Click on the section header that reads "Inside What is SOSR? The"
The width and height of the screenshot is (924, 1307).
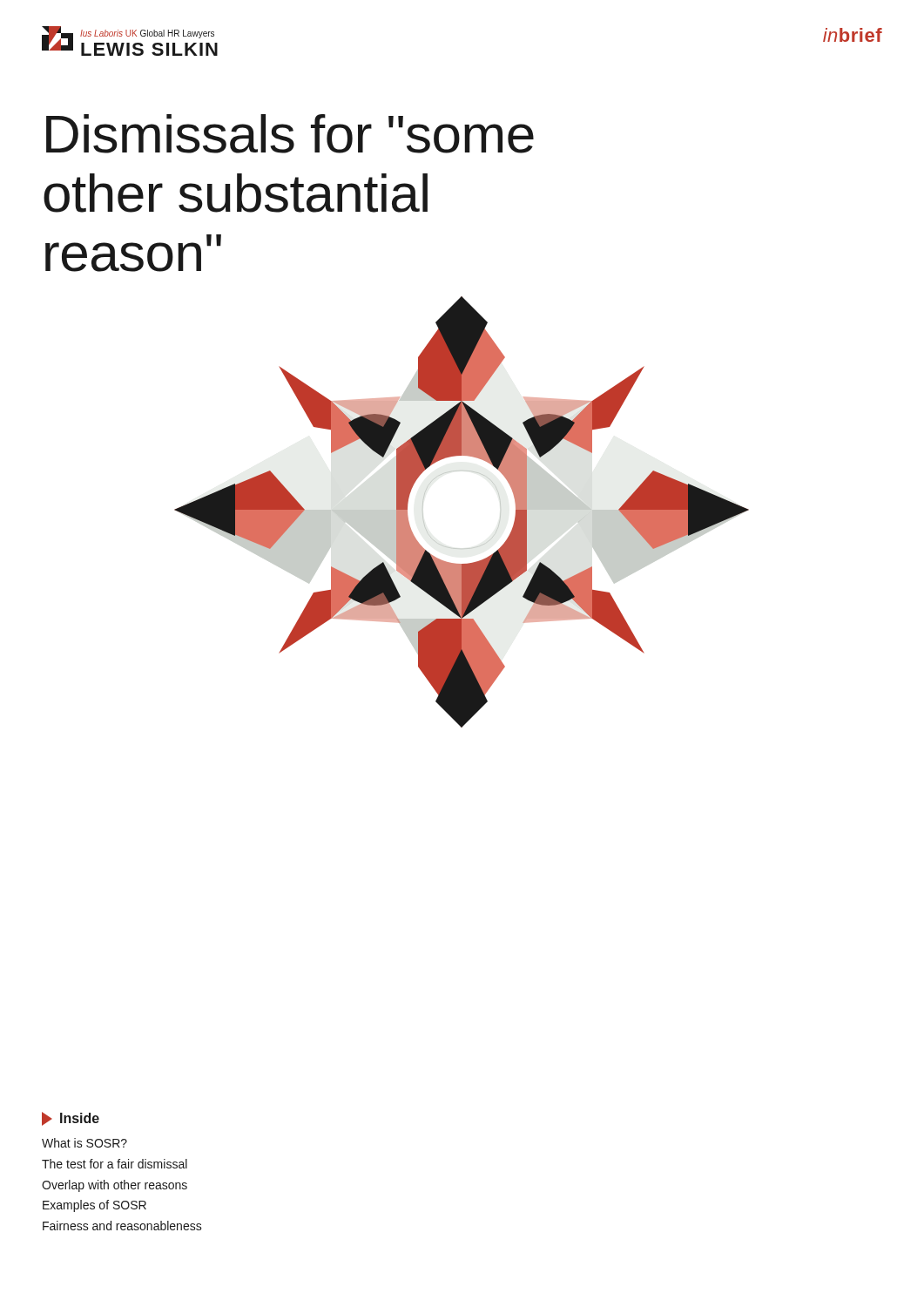(x=122, y=1174)
